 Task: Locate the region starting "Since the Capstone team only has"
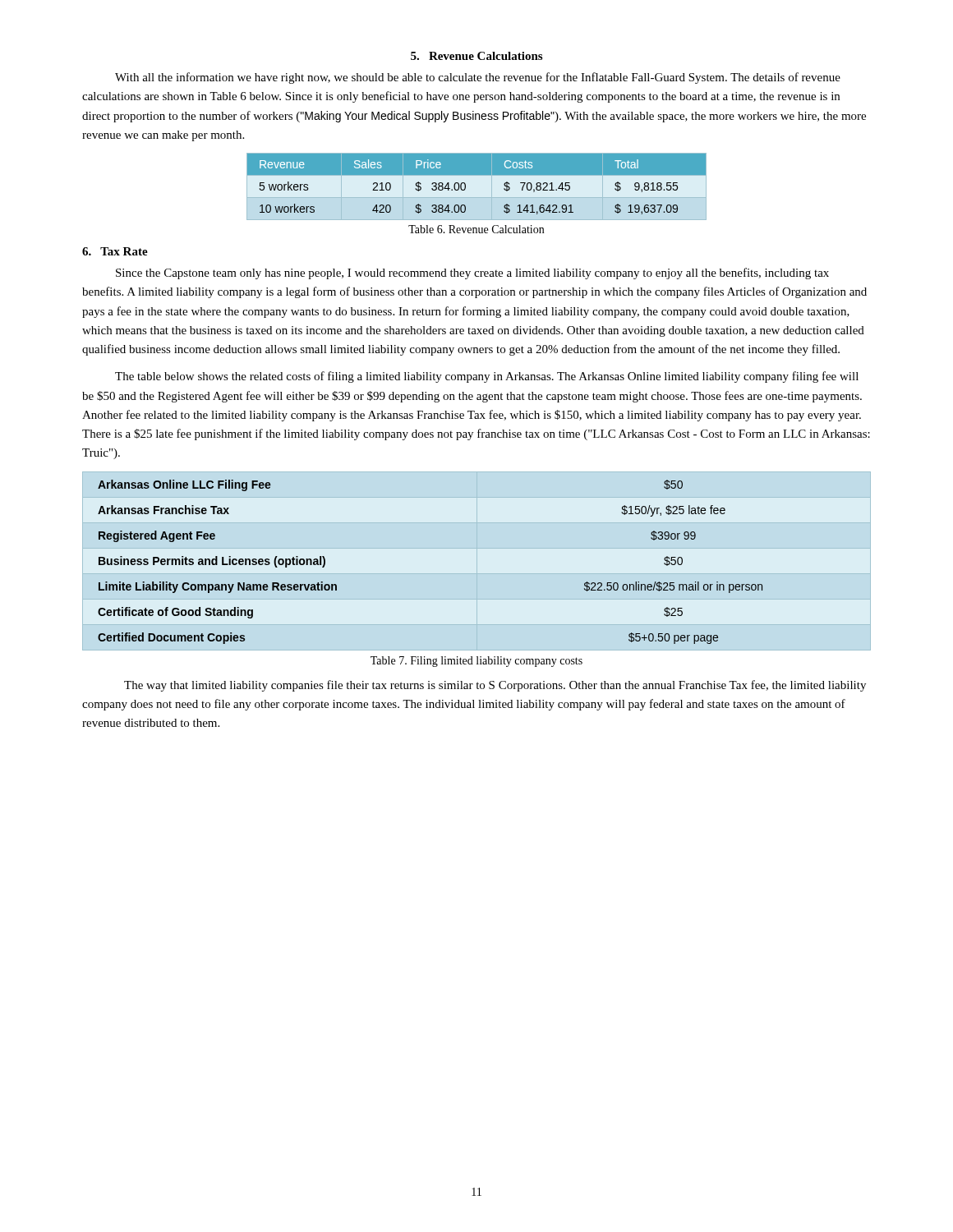pyautogui.click(x=475, y=311)
